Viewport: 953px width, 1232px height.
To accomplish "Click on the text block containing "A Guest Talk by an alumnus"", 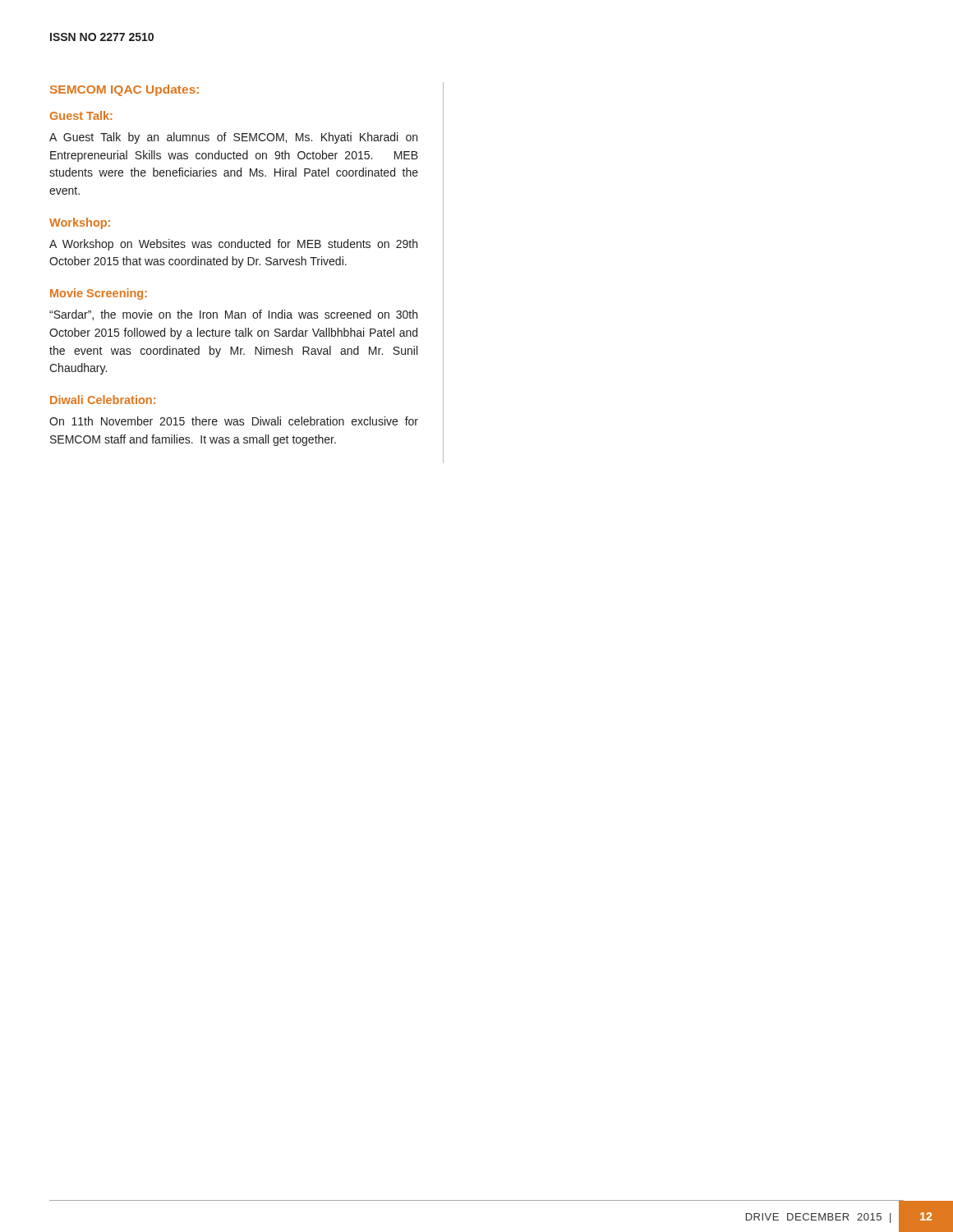I will tap(234, 164).
